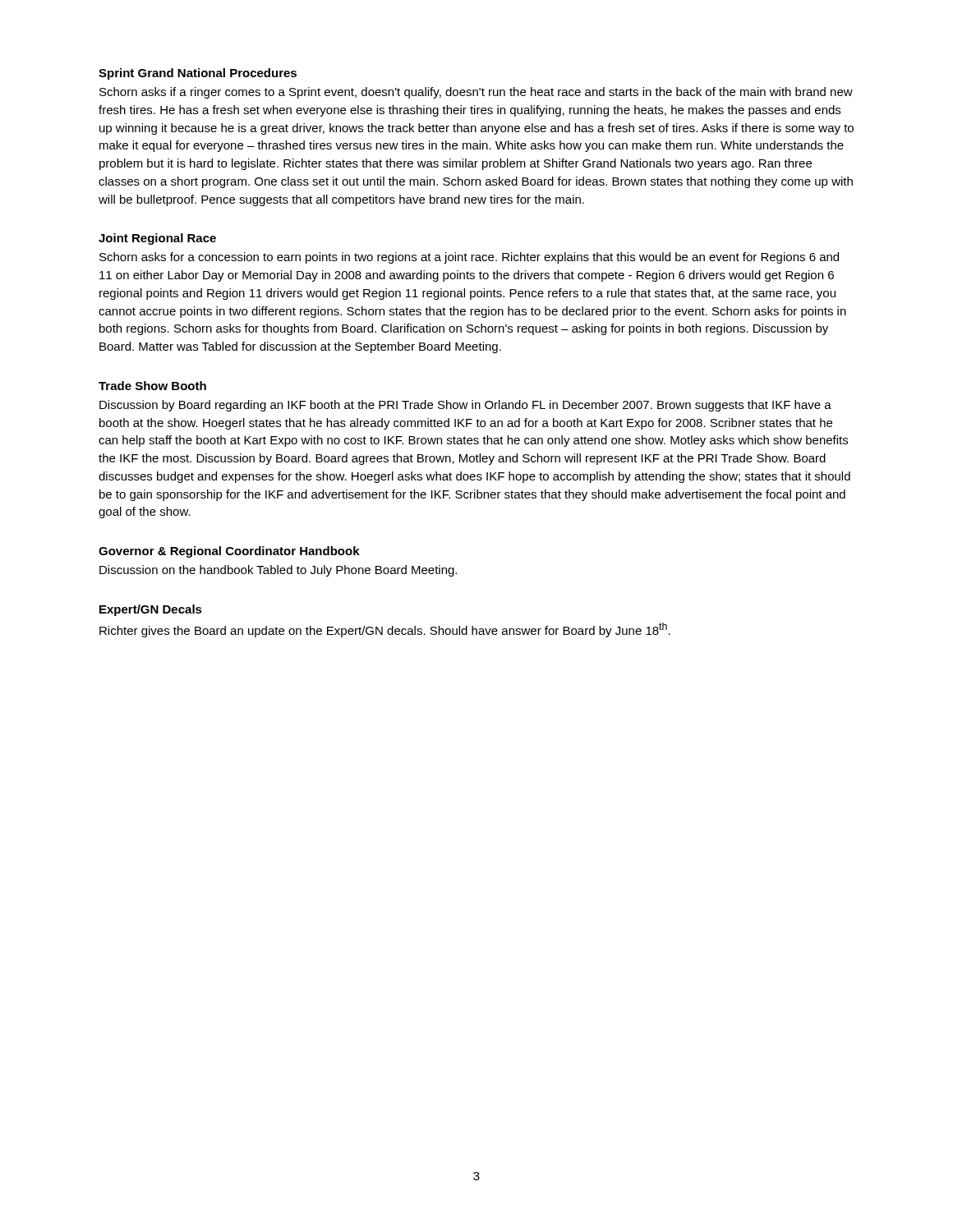
Task: Locate the text "Joint Regional Race"
Action: [x=157, y=238]
